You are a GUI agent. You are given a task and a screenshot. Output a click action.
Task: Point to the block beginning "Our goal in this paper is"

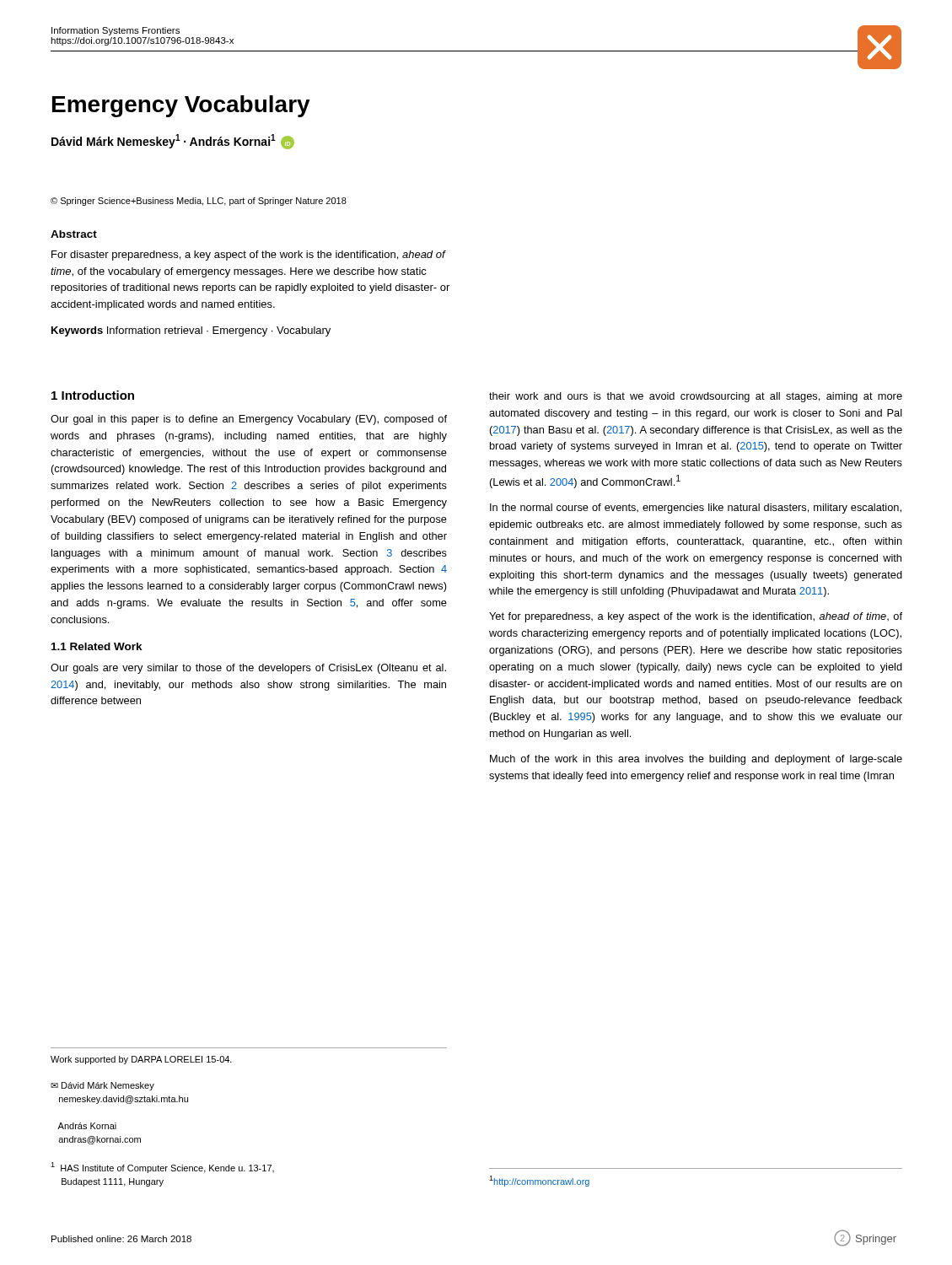coord(249,519)
